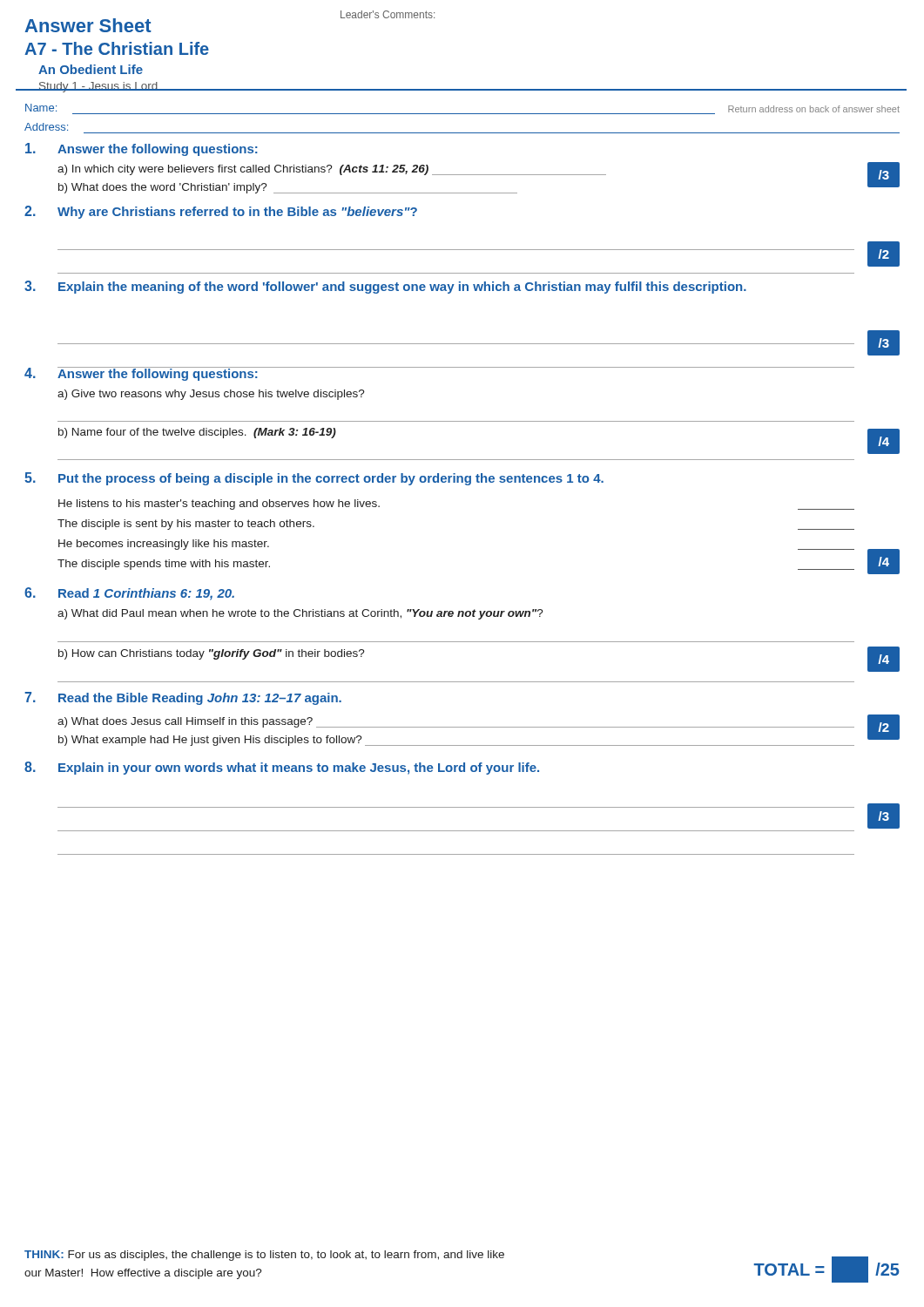924x1307 pixels.
Task: Select the region starting "8. Explain in"
Action: tap(439, 767)
